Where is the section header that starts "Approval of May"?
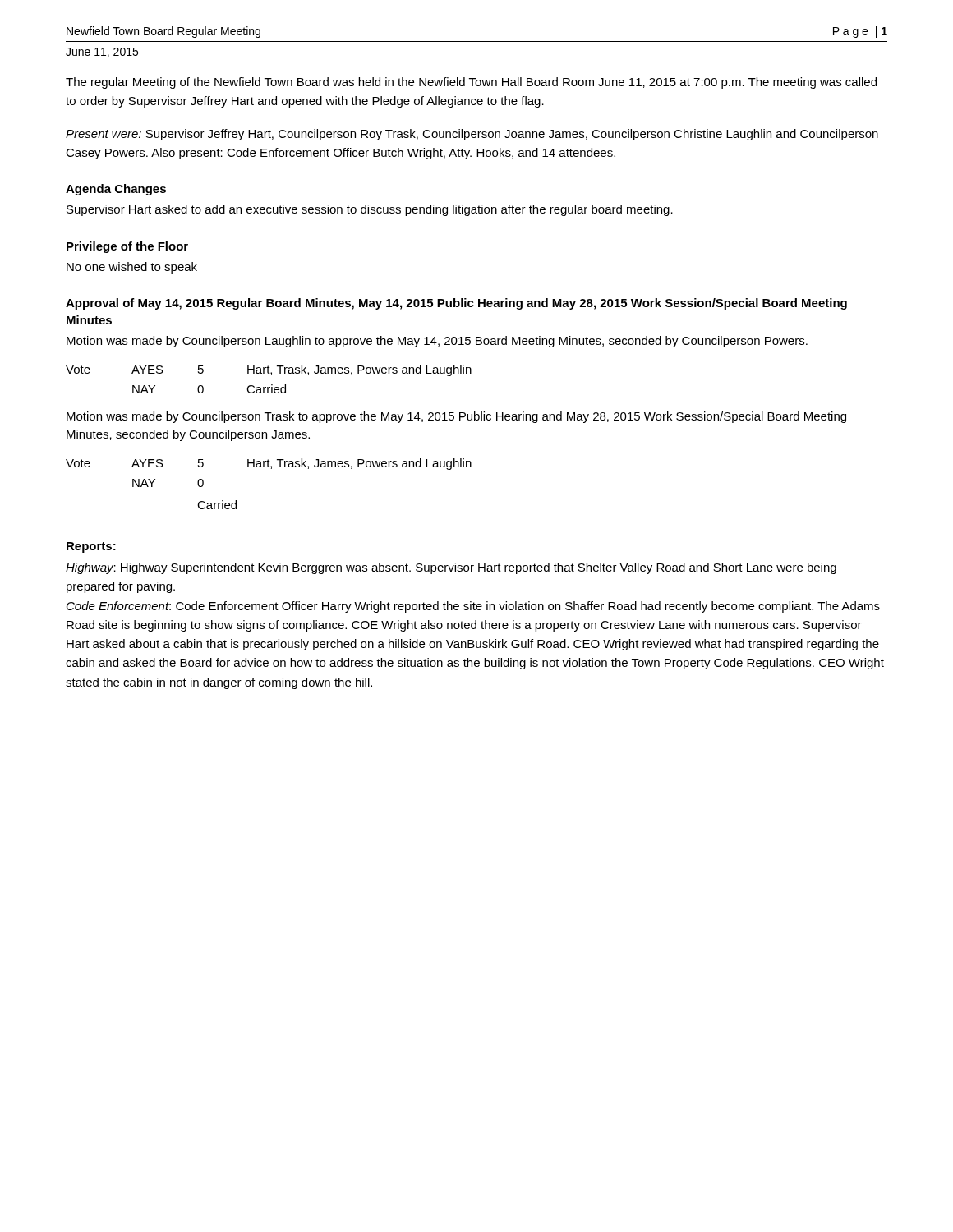This screenshot has height=1232, width=953. click(457, 311)
